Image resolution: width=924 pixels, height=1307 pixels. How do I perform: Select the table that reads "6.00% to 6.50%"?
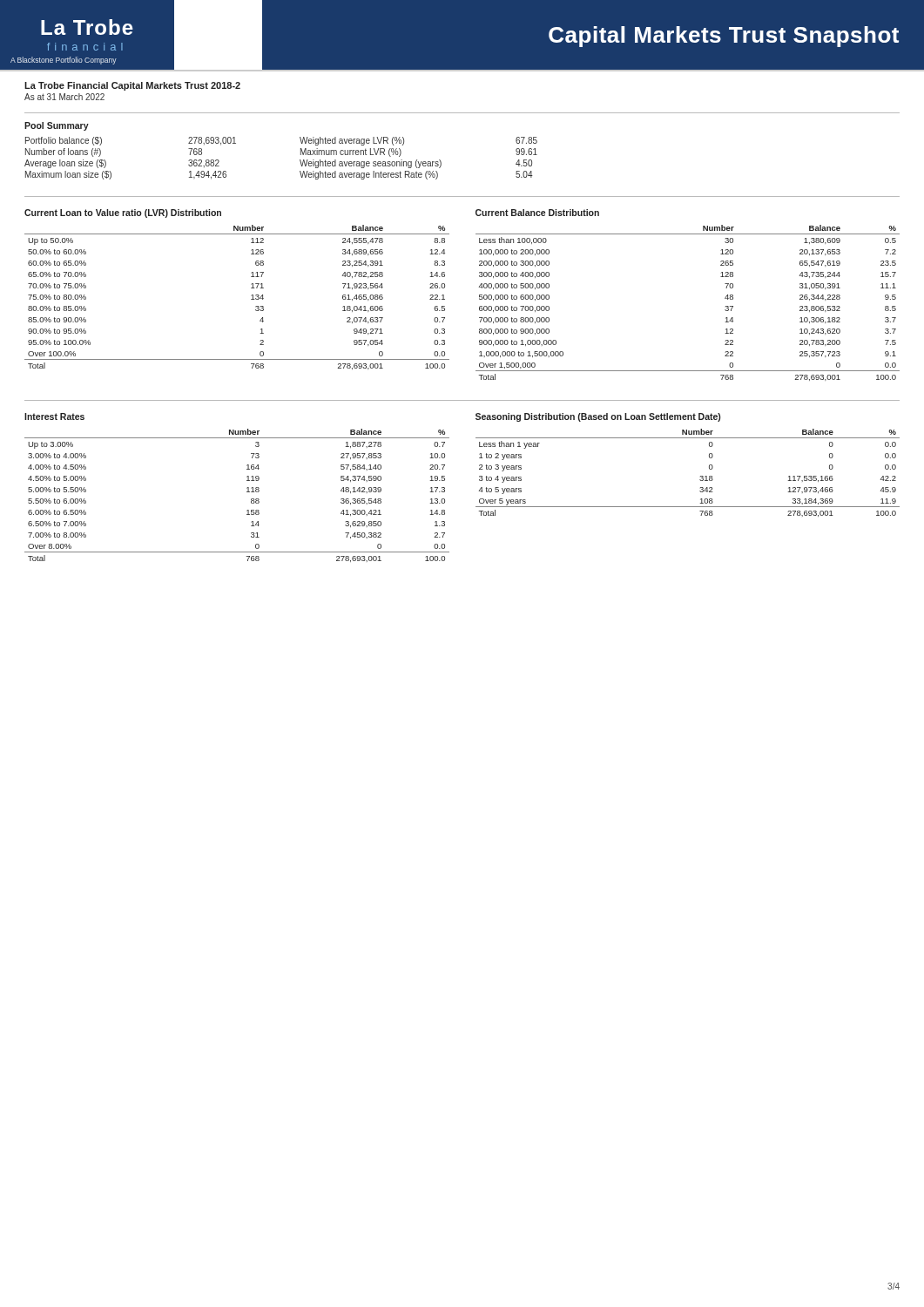click(x=237, y=488)
